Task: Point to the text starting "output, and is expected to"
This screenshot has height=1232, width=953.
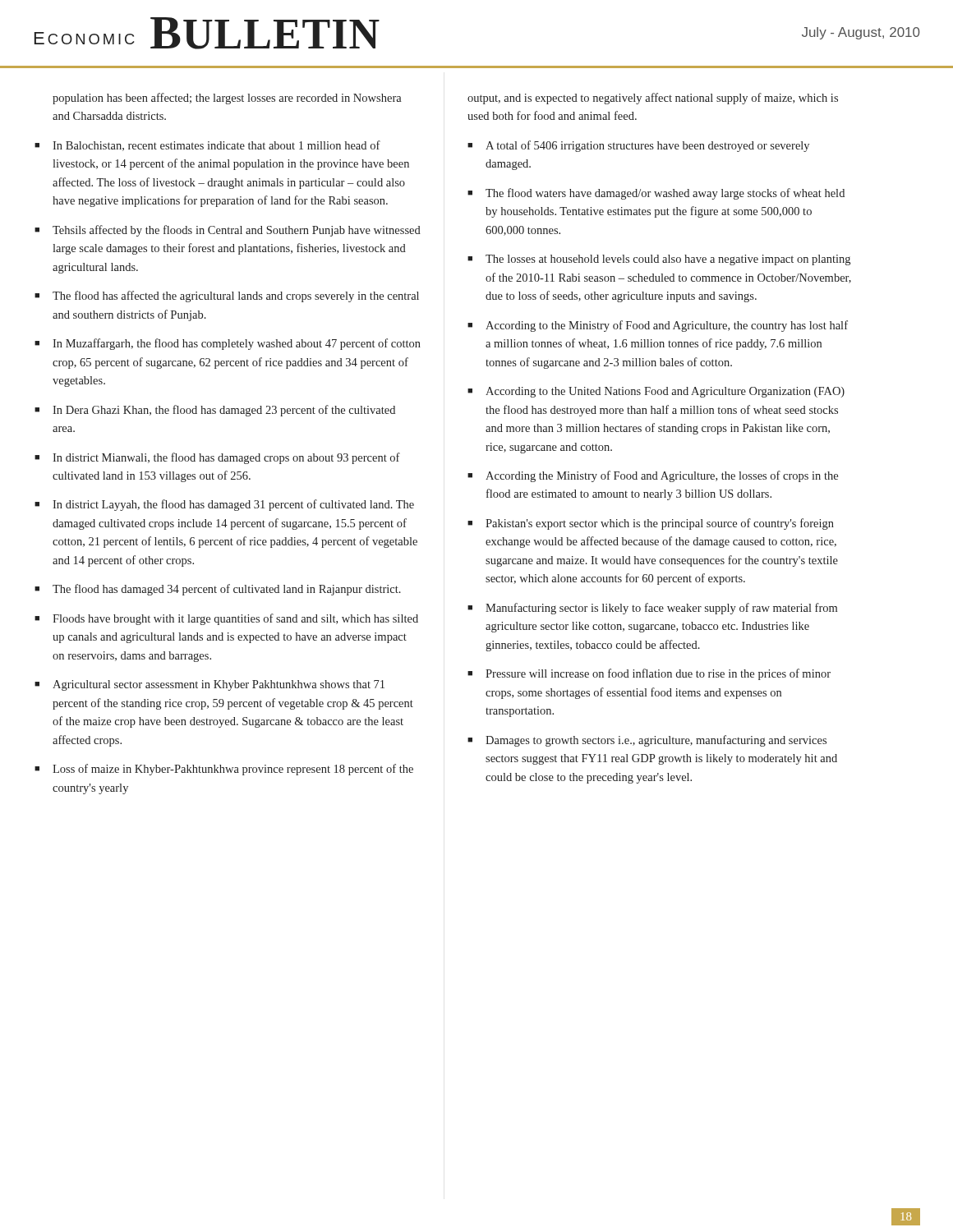Action: click(x=653, y=107)
